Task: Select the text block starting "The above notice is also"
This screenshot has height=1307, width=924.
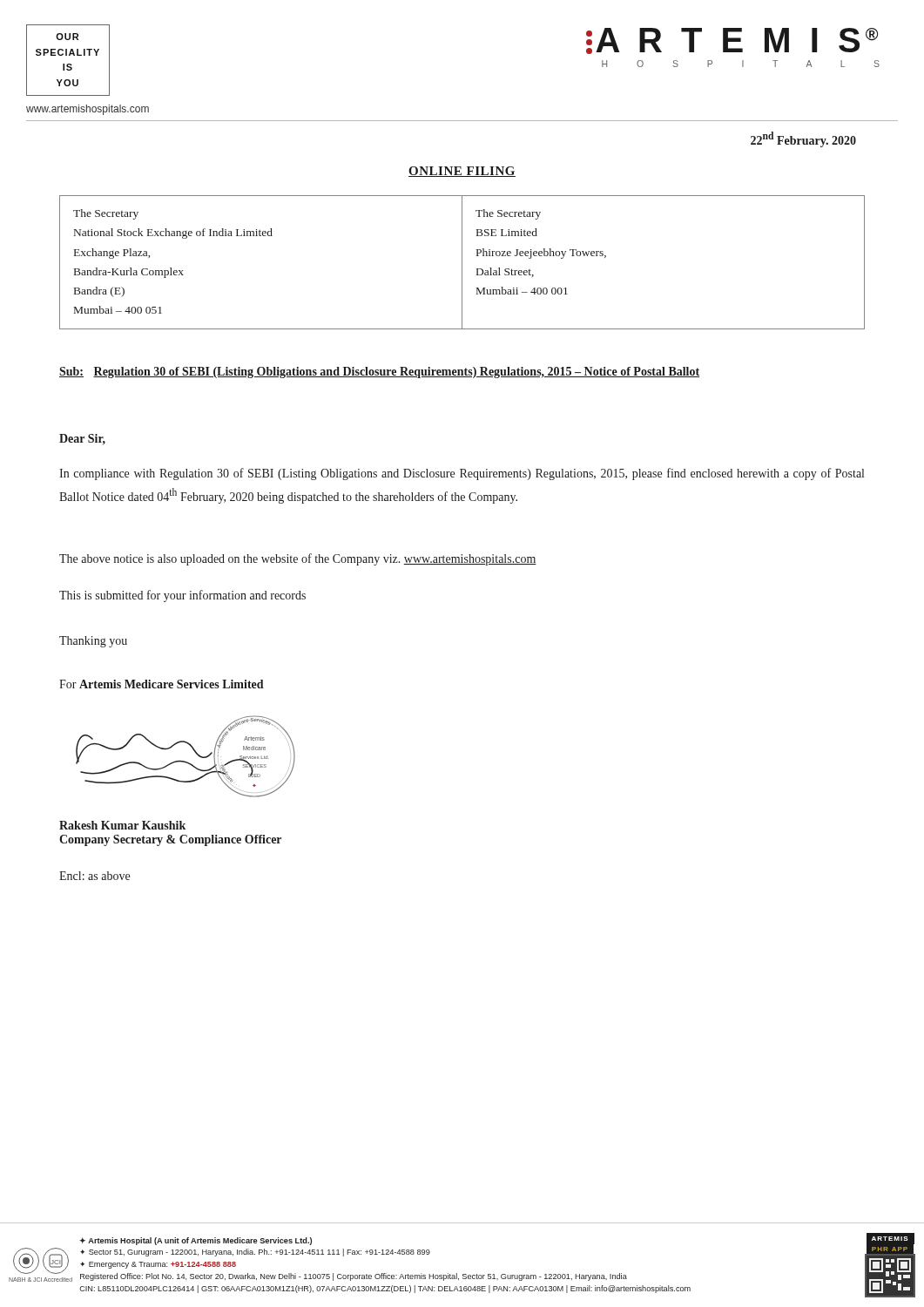Action: (298, 559)
